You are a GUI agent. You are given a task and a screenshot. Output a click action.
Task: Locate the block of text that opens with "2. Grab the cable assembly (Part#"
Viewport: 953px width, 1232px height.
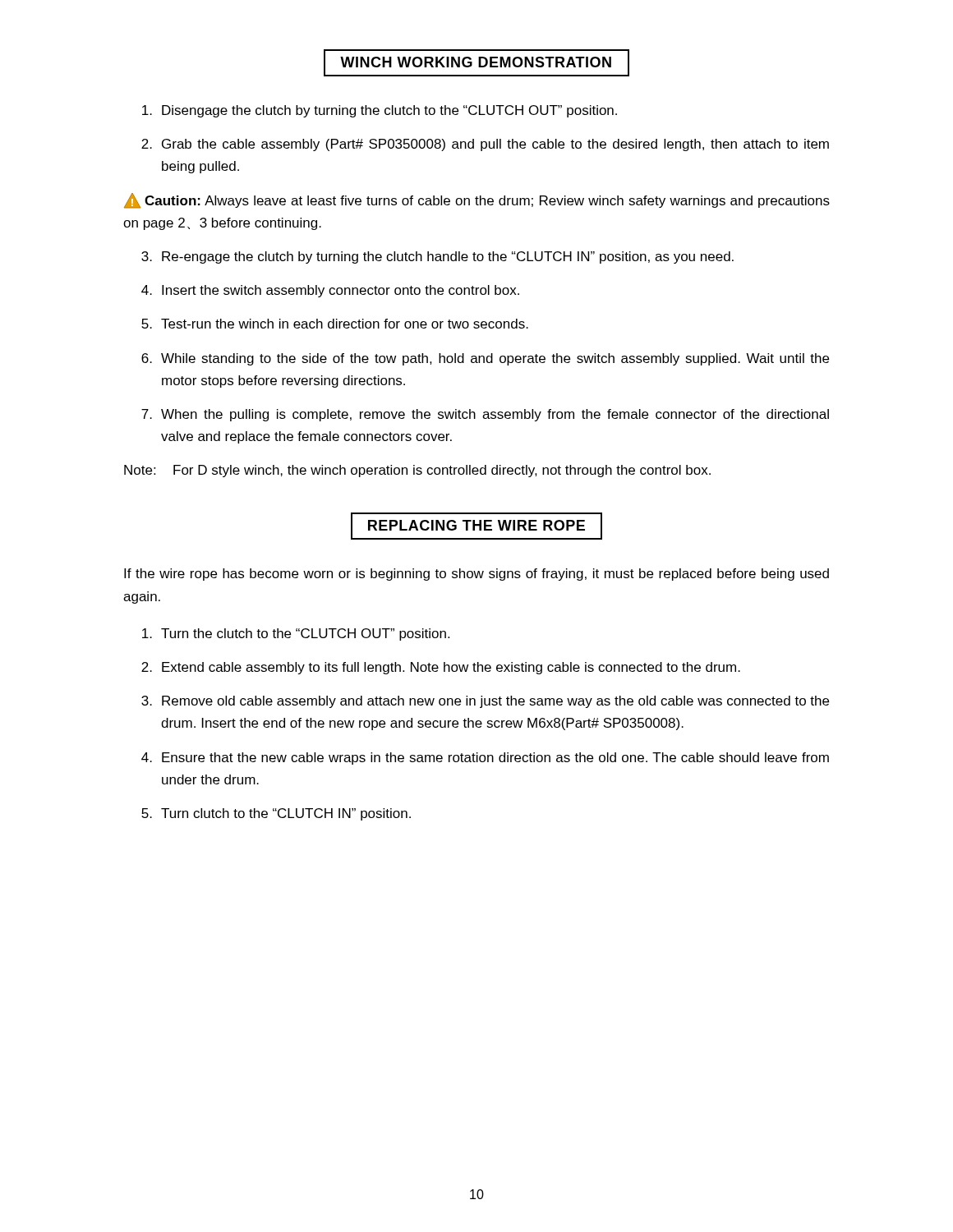coord(476,156)
